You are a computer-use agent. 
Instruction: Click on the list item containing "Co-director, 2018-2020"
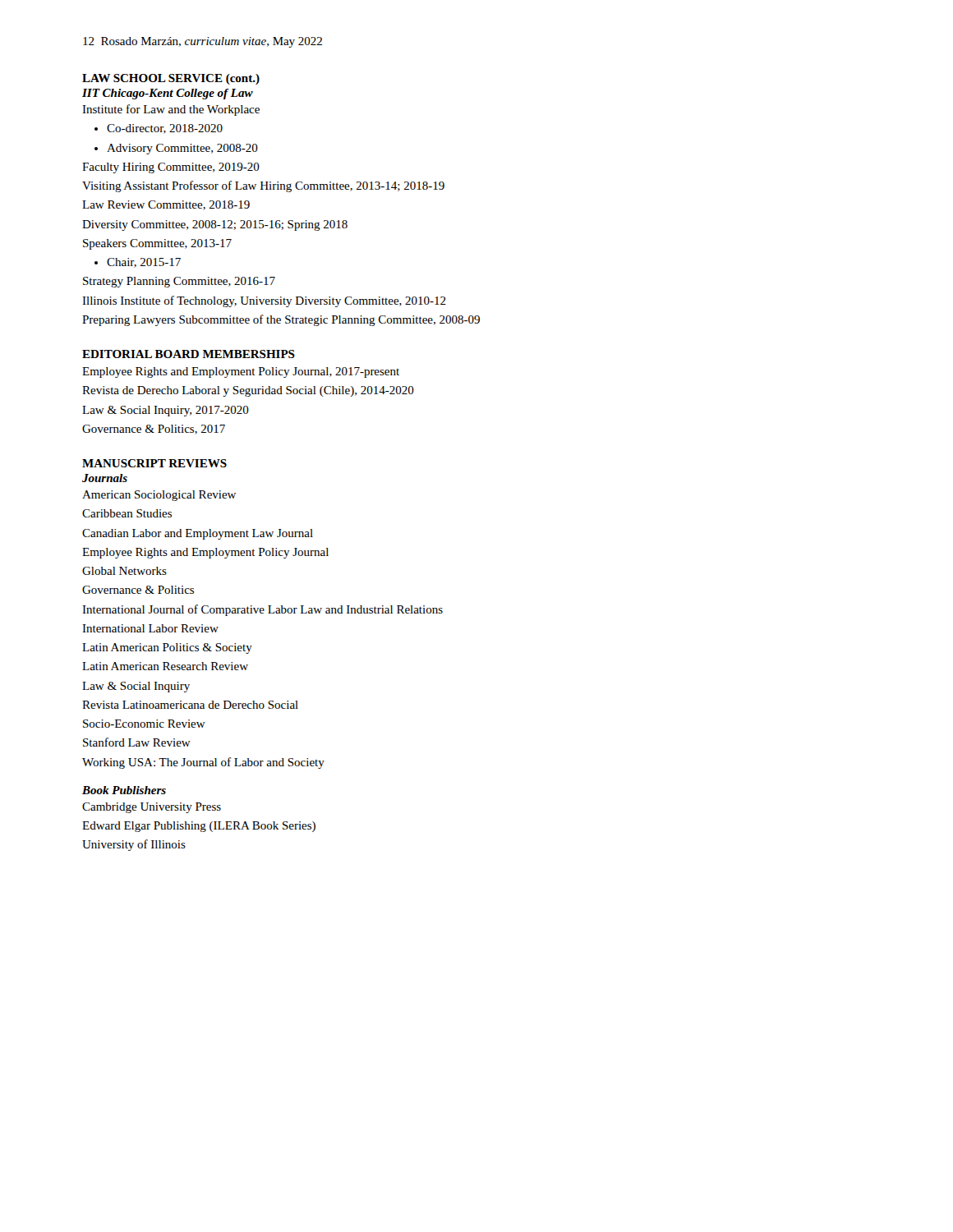[x=159, y=129]
